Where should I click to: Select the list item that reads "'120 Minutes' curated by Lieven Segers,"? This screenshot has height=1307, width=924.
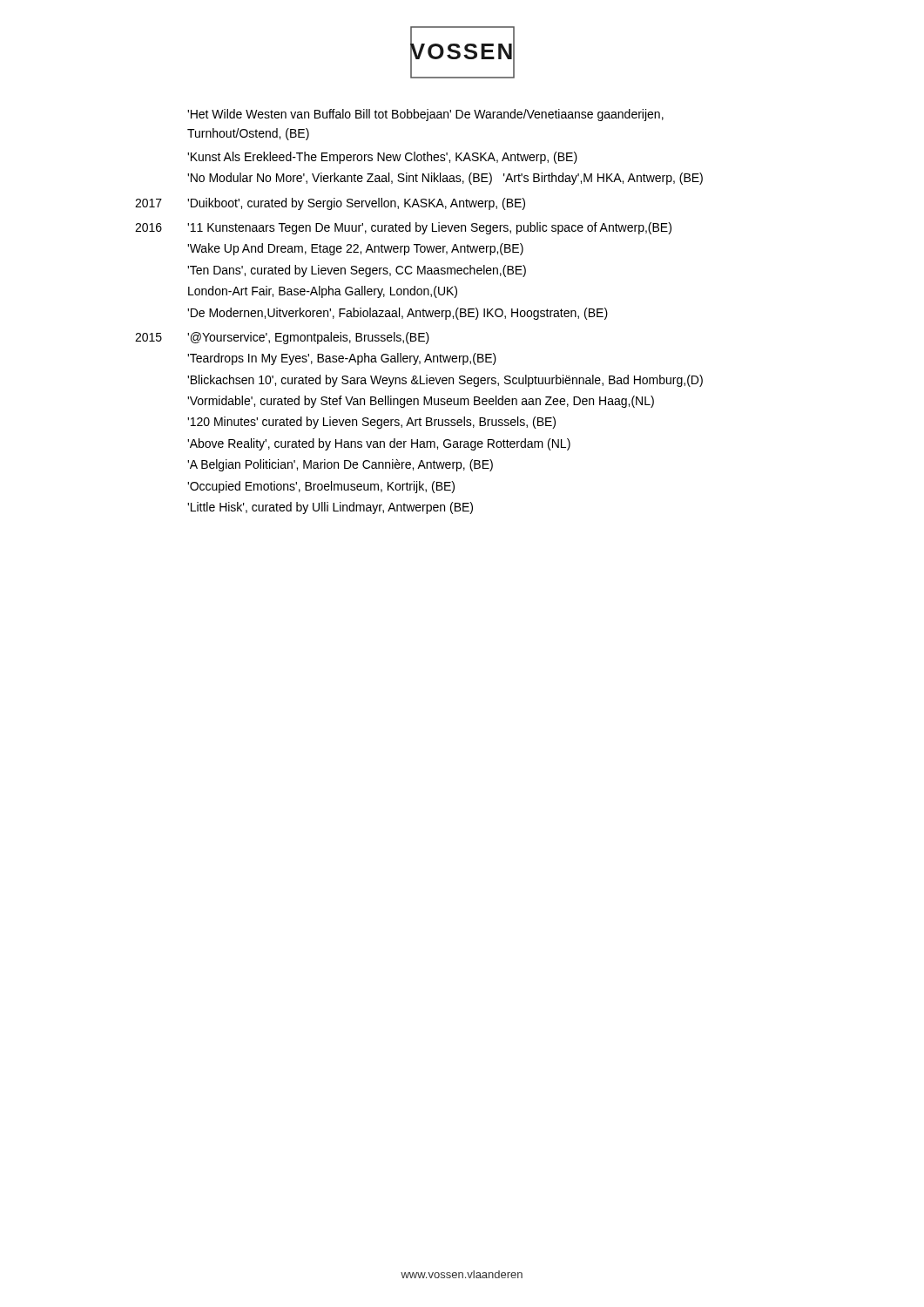[372, 422]
